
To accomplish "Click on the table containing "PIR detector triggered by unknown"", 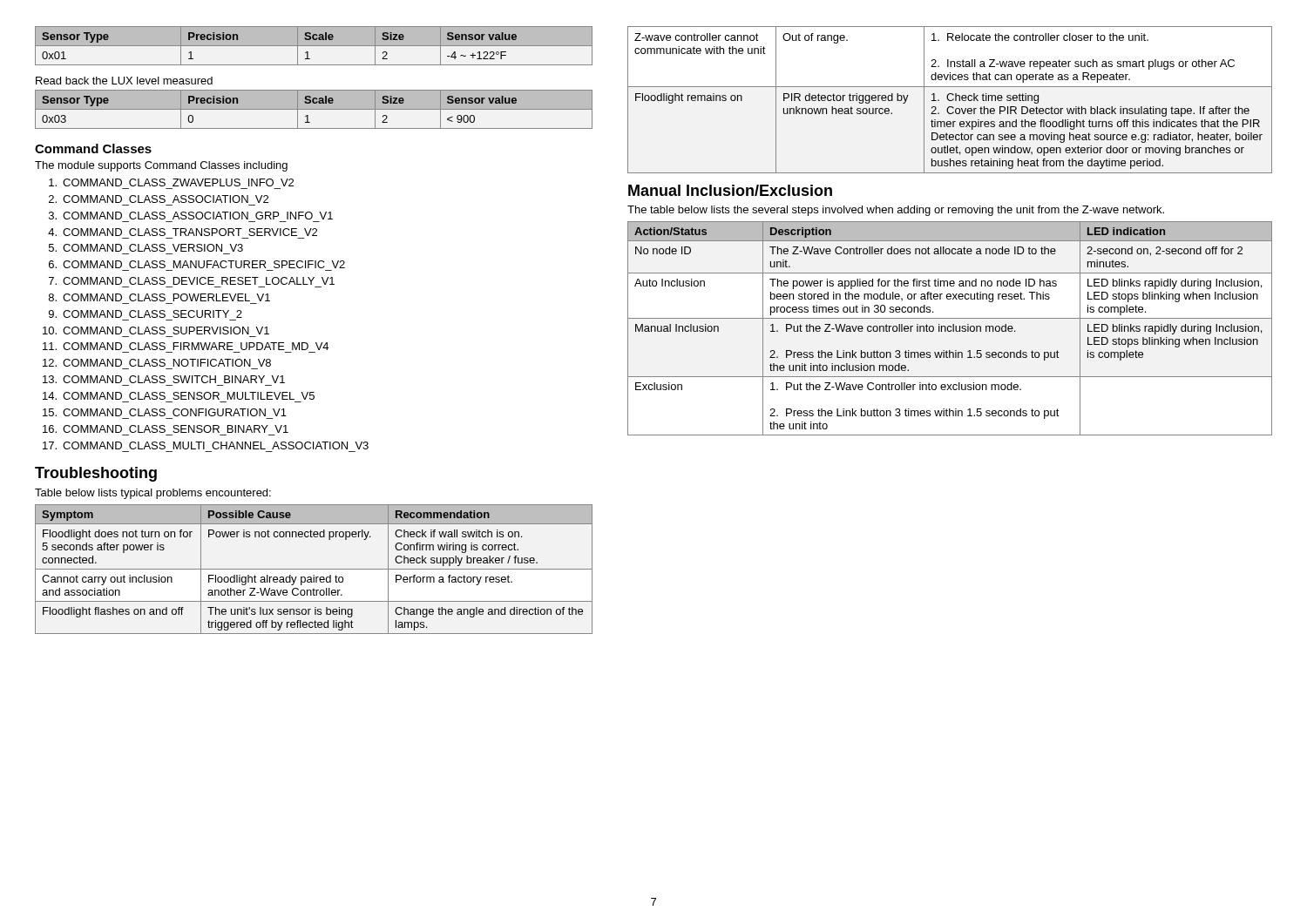I will pos(950,100).
